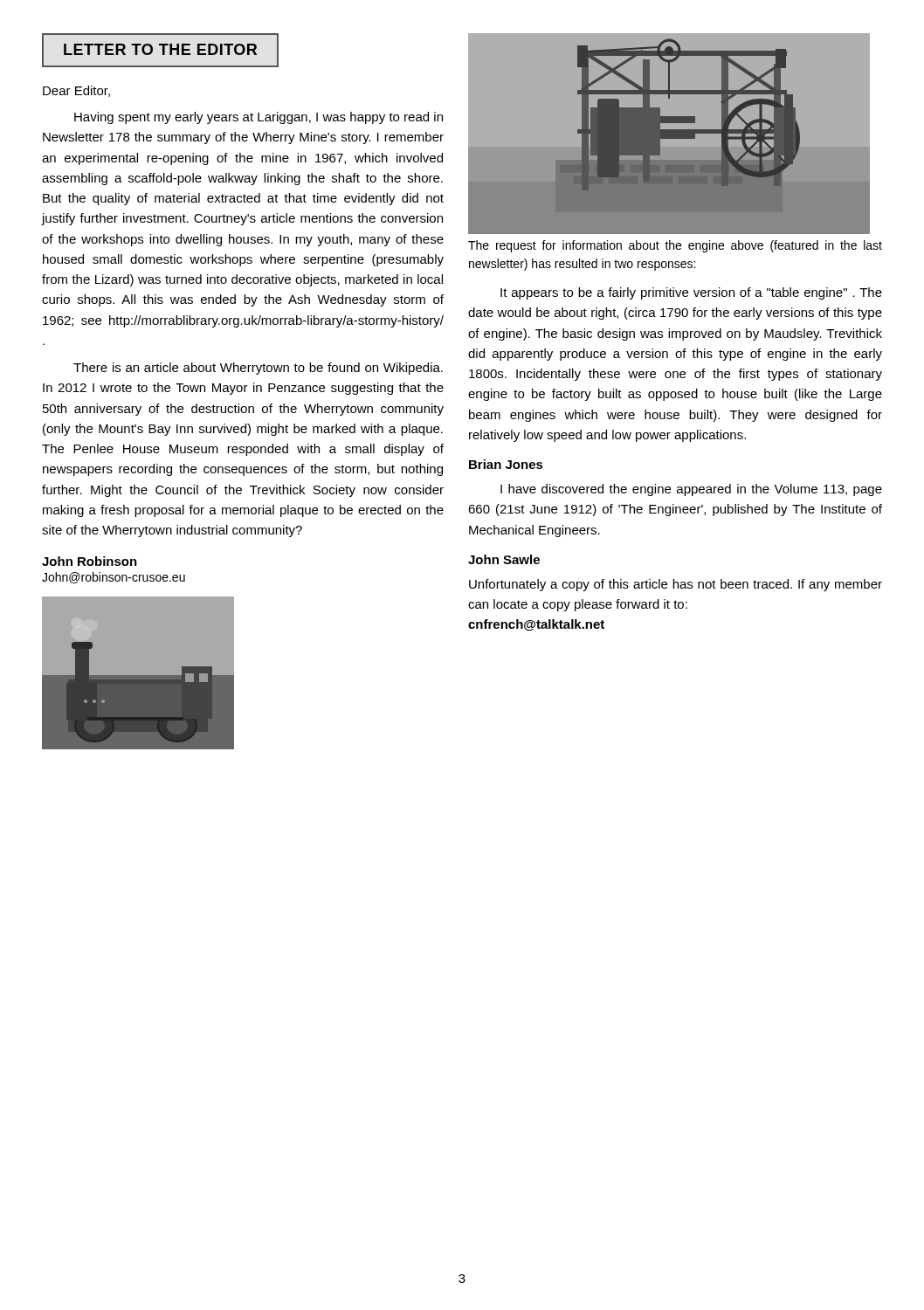Viewport: 924px width, 1310px height.
Task: Find the text block containing "I have discovered the engine appeared in"
Action: (x=675, y=509)
